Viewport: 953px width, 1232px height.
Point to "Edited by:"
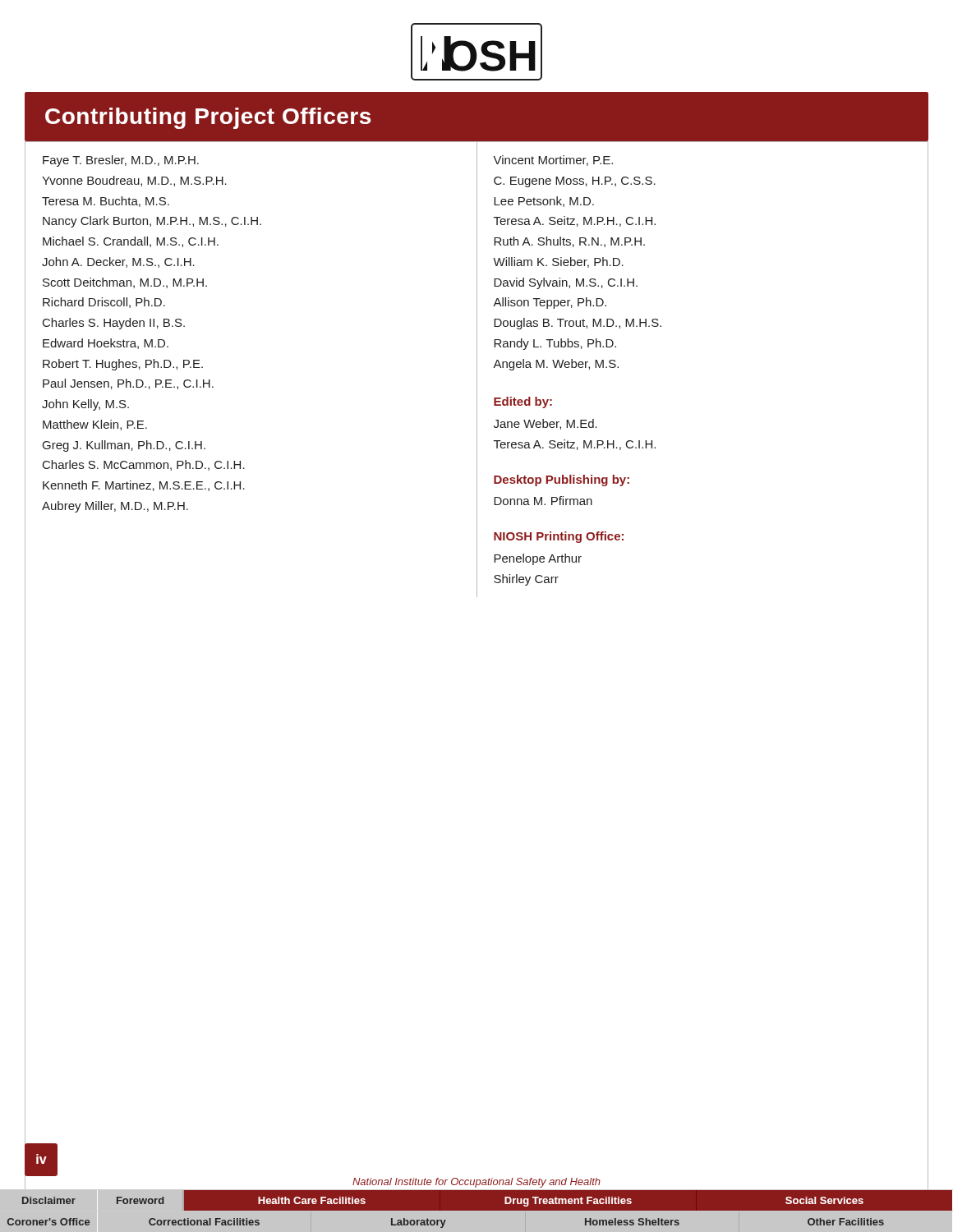(523, 401)
